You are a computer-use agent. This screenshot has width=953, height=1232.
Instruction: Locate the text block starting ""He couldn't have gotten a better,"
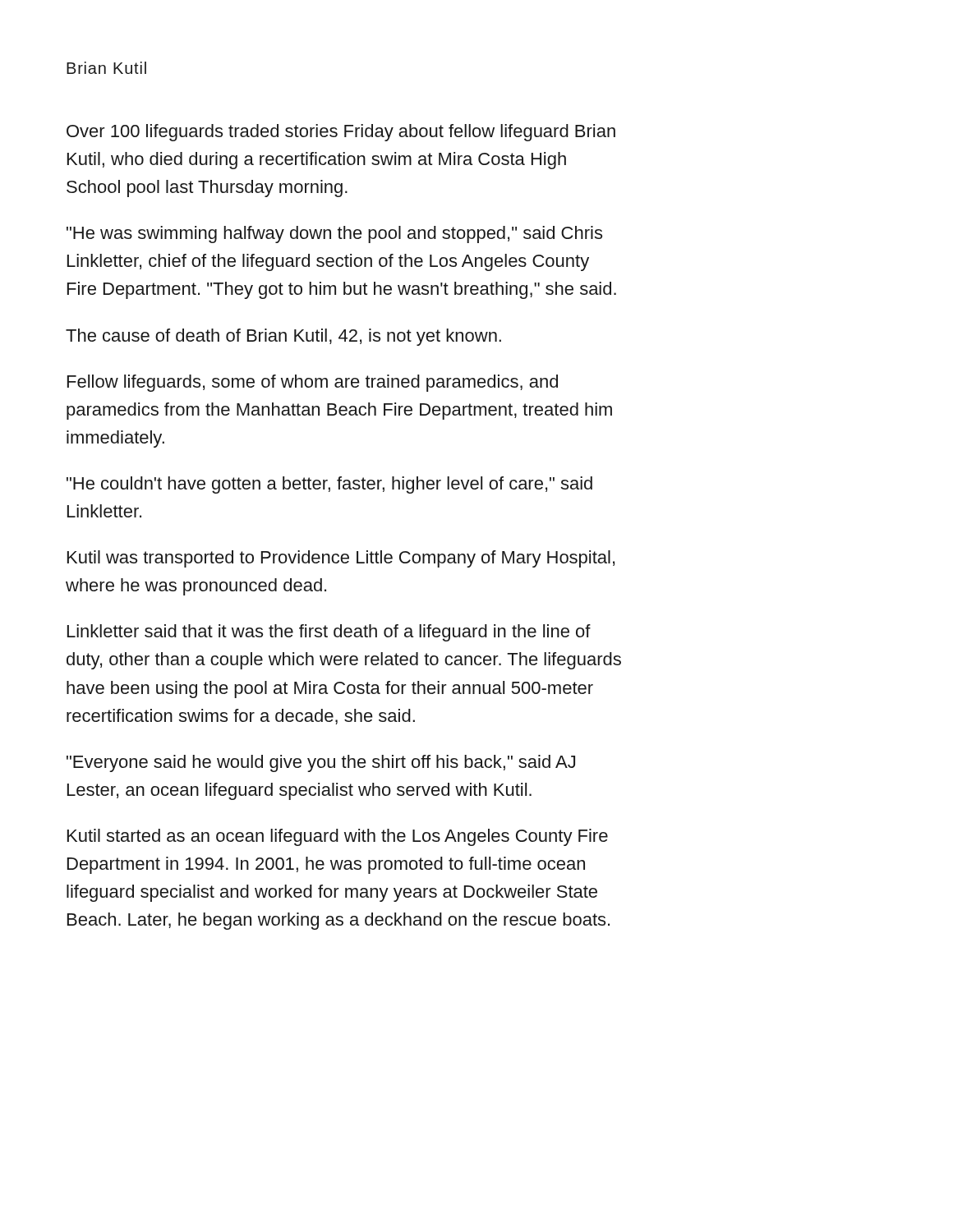[x=330, y=497]
